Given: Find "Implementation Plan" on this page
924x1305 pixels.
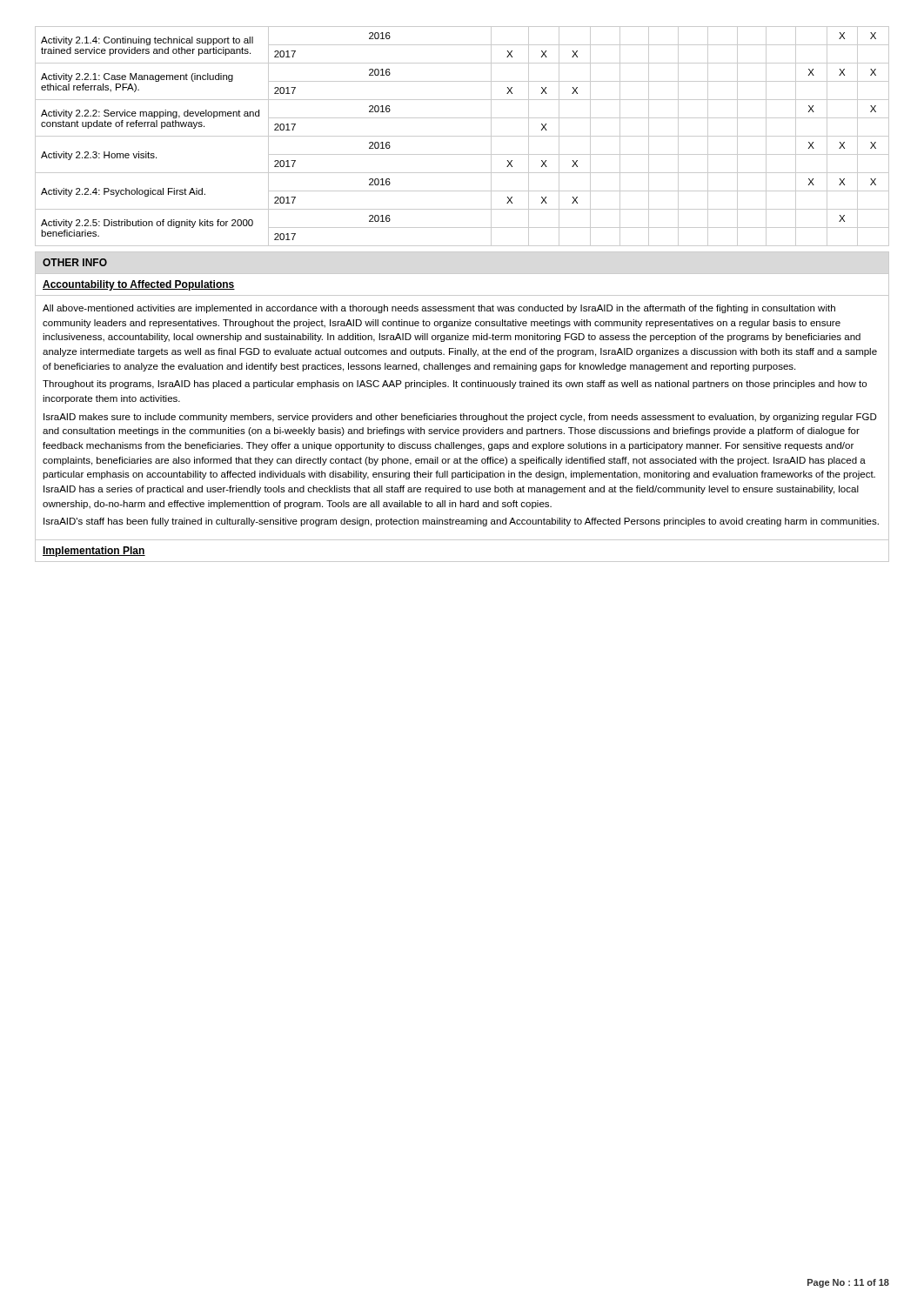Looking at the screenshot, I should (94, 551).
